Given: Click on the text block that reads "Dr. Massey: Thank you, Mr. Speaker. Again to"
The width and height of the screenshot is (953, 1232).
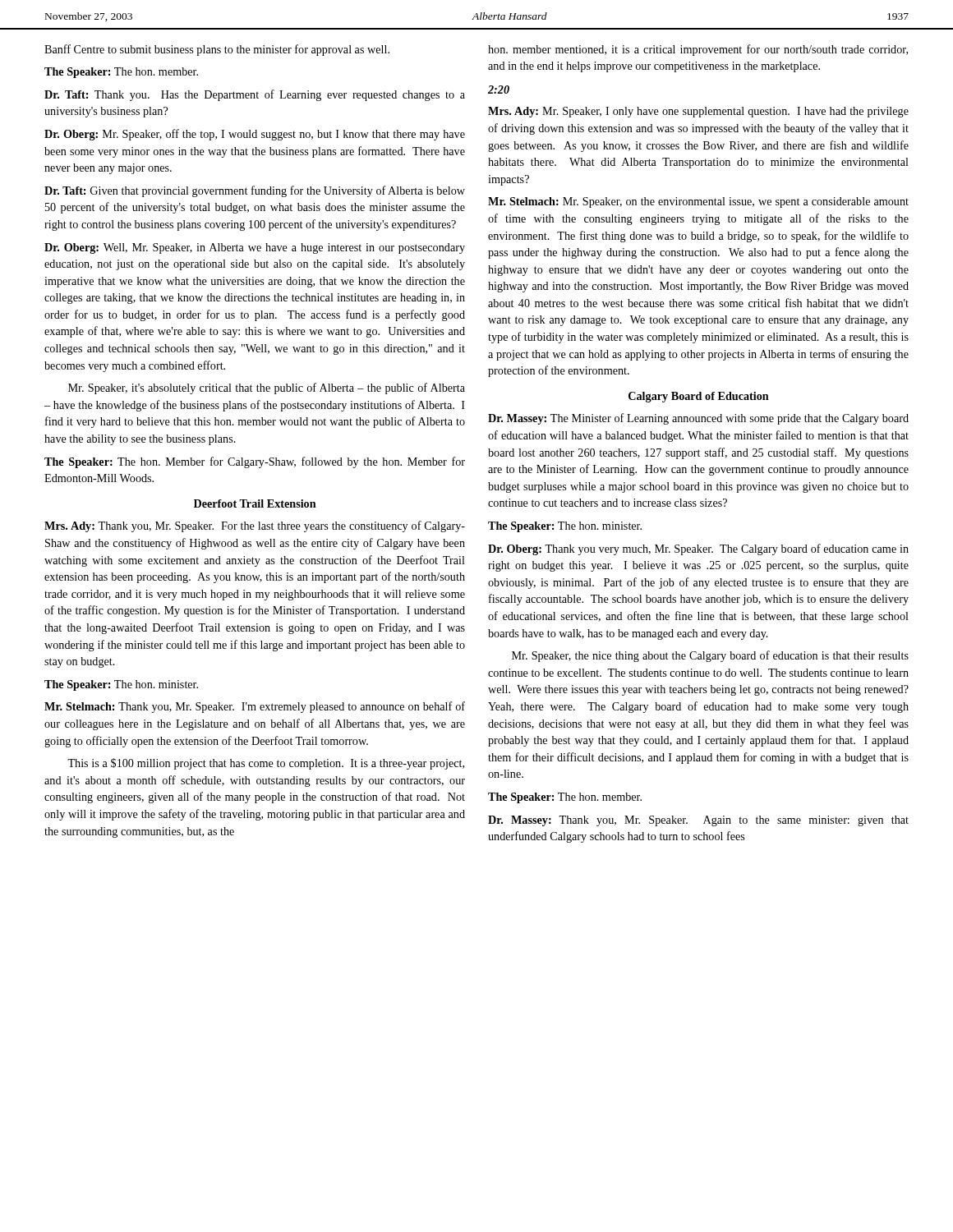Looking at the screenshot, I should pyautogui.click(x=698, y=828).
